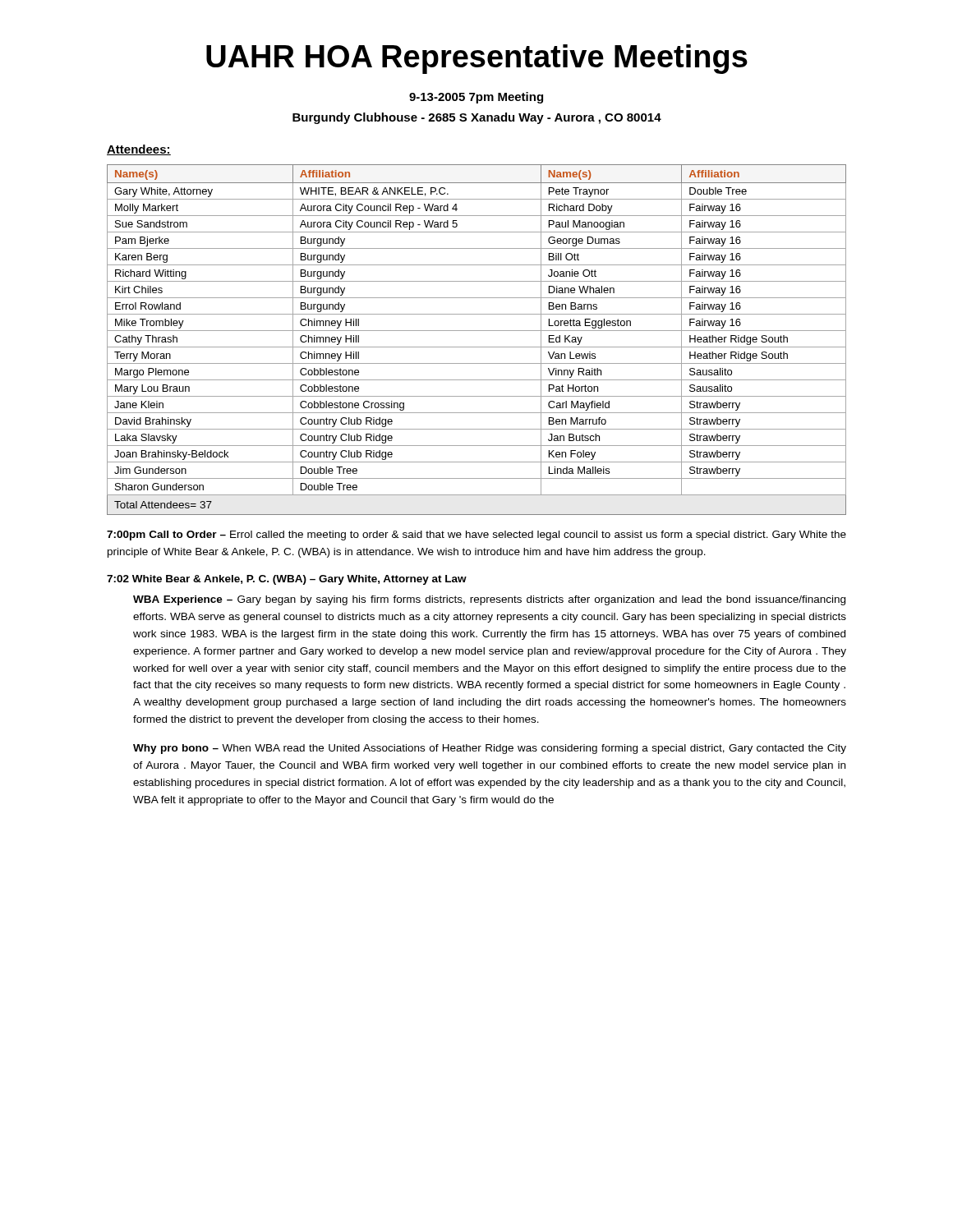Point to the region starting "WBA Experience –"
This screenshot has height=1232, width=953.
tap(490, 659)
